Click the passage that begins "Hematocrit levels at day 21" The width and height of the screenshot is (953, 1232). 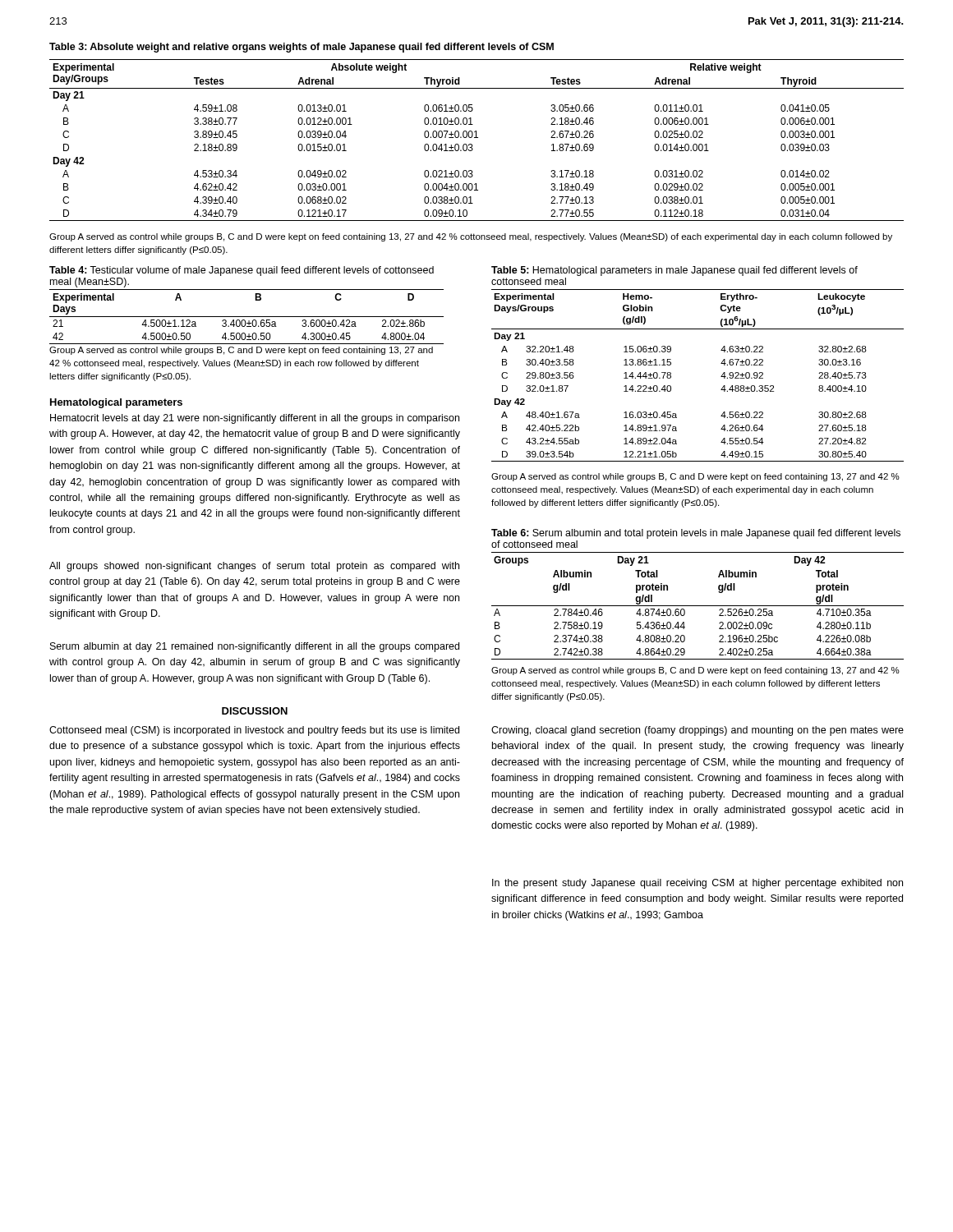[255, 474]
